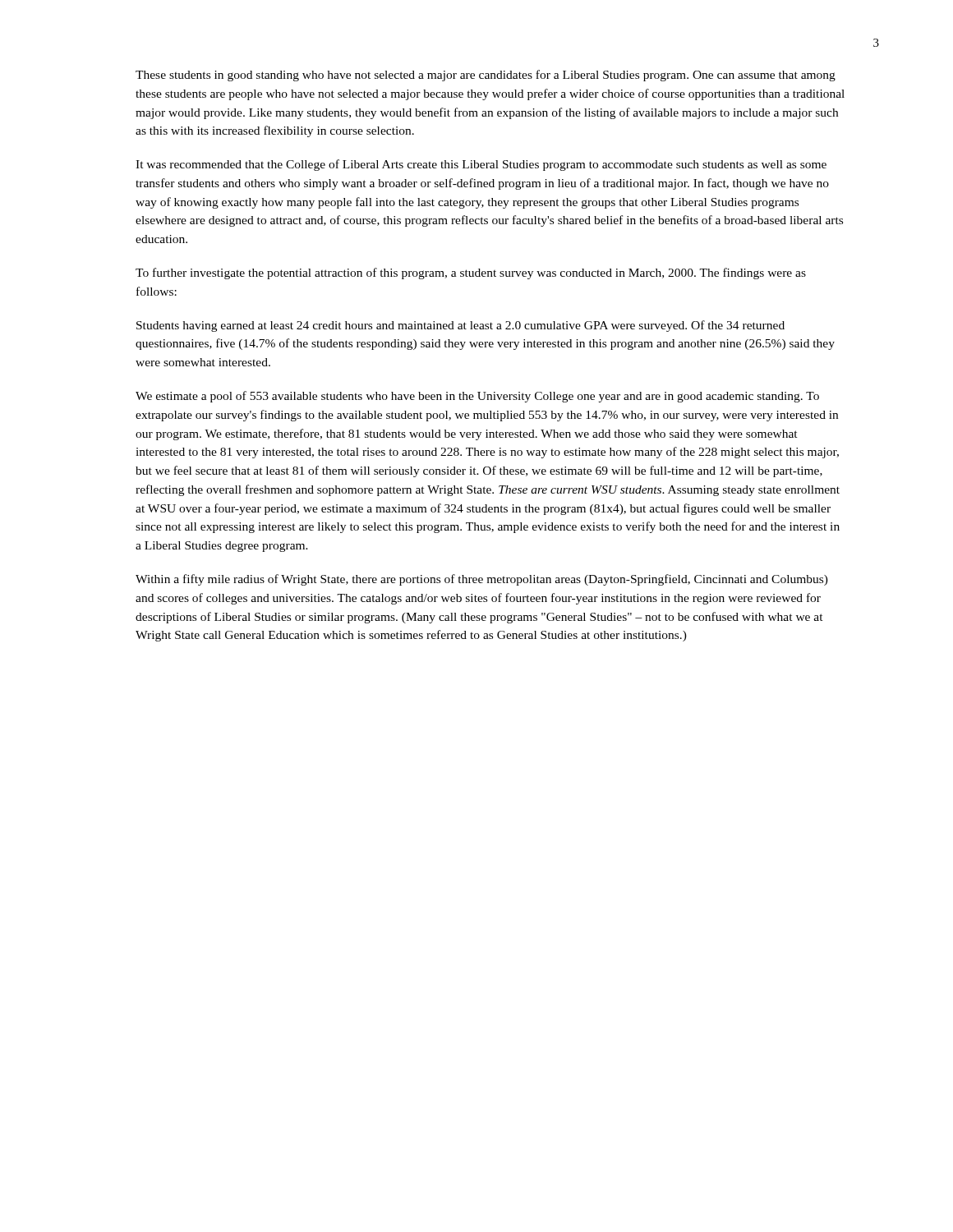Select the text block with the text "We estimate a pool of 553 available"
Screen dimensions: 1232x953
pos(488,470)
